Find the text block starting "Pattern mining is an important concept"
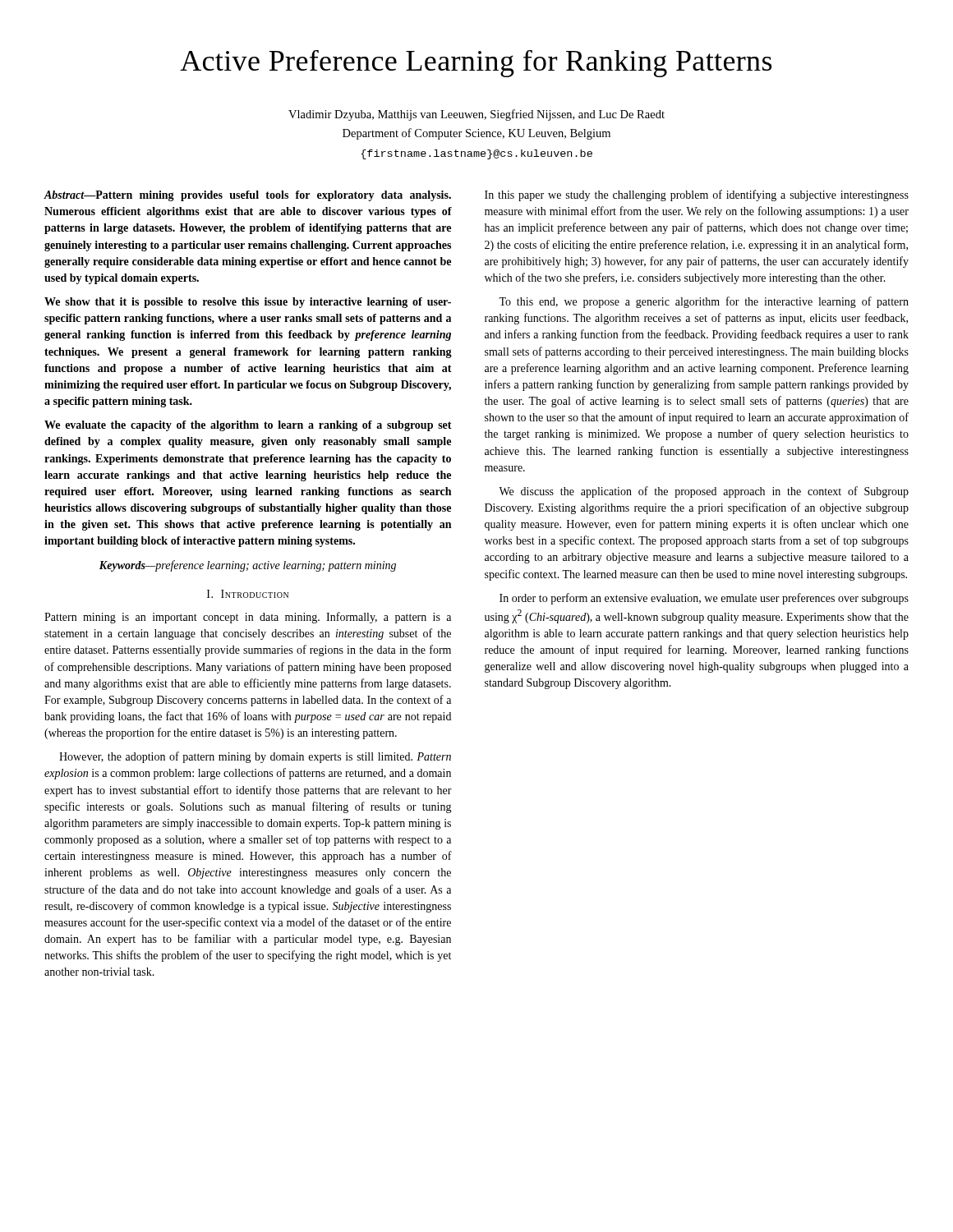Viewport: 953px width, 1232px height. (248, 675)
